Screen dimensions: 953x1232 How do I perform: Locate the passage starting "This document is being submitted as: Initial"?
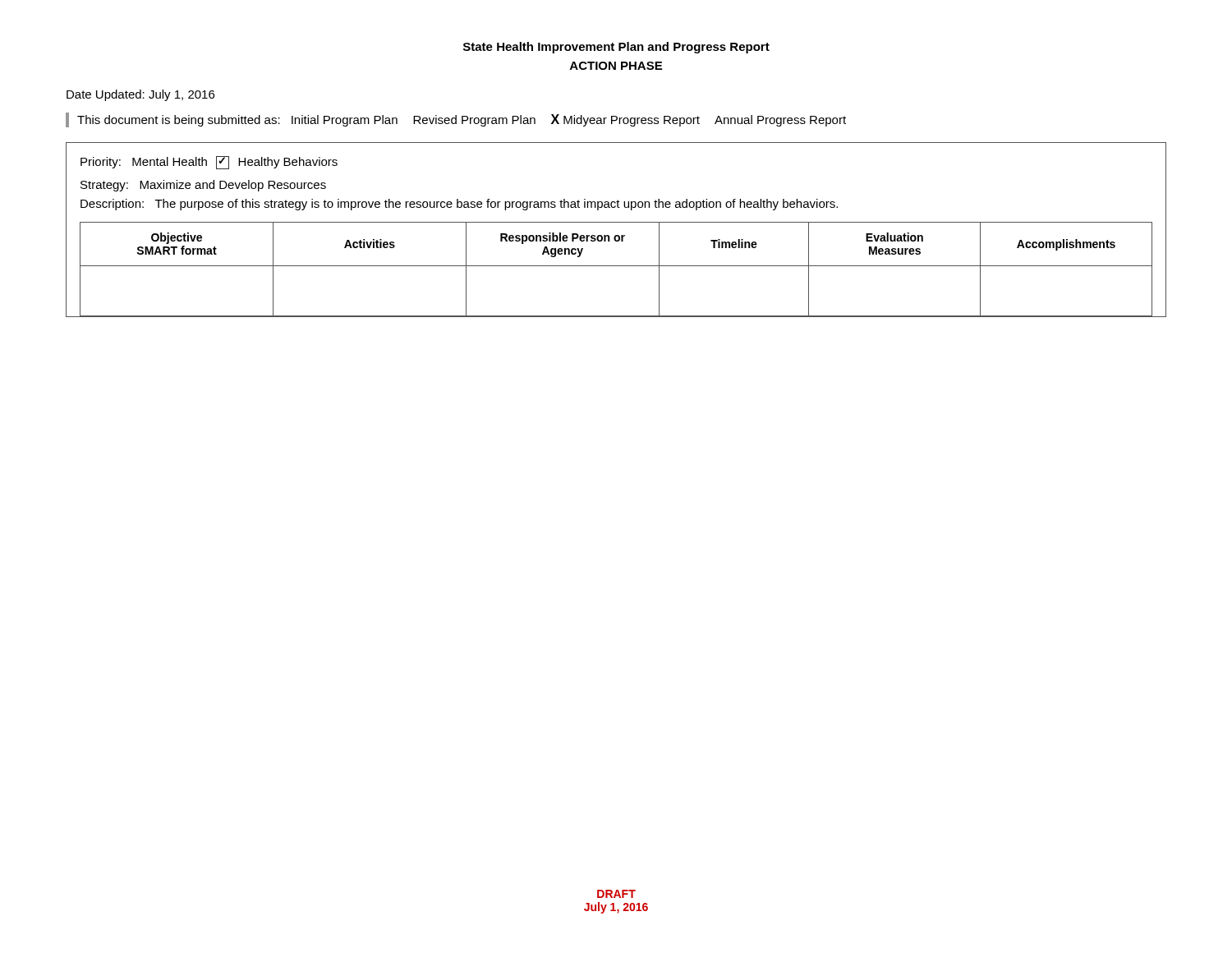469,120
